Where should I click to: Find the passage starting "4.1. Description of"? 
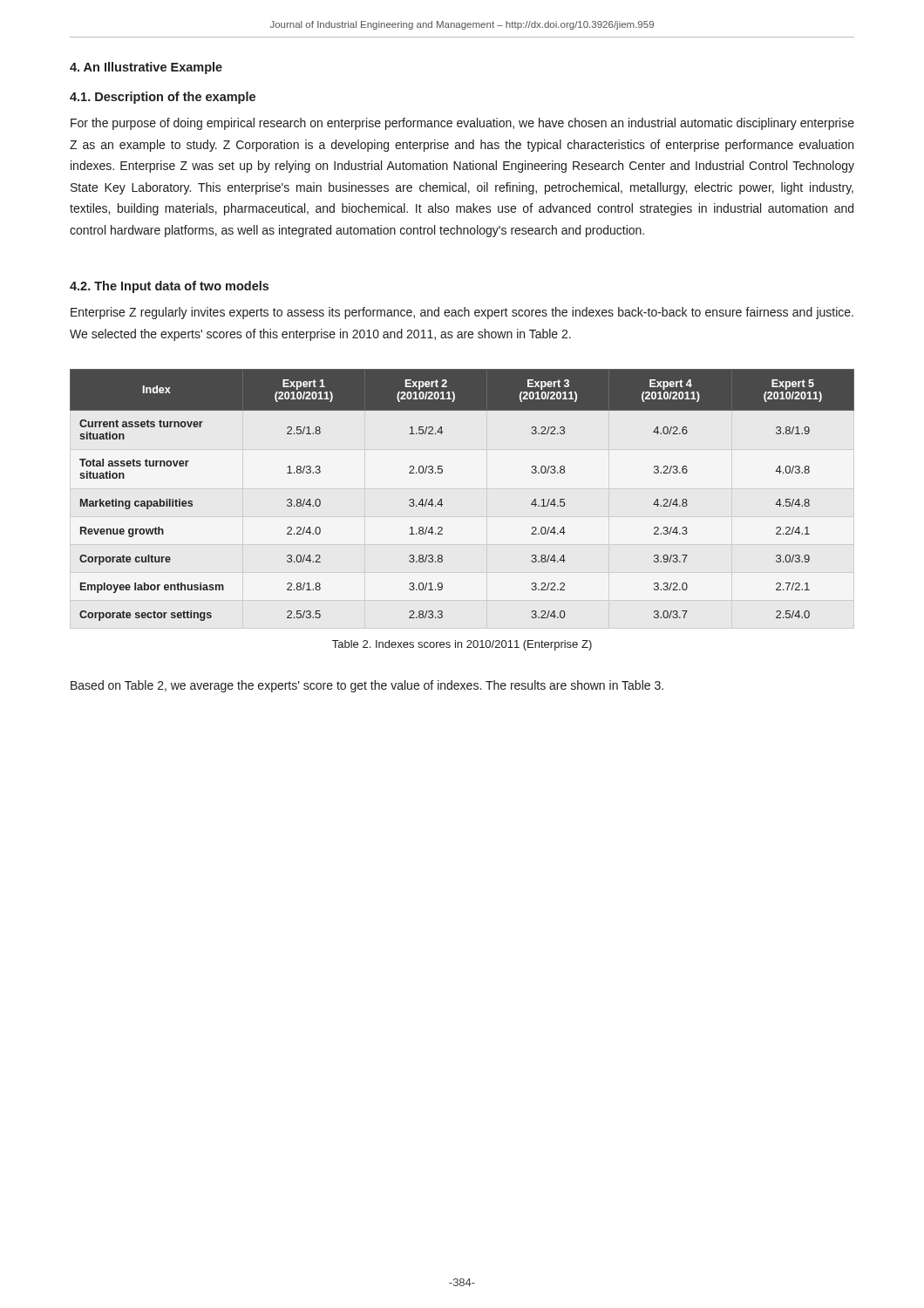pos(163,97)
